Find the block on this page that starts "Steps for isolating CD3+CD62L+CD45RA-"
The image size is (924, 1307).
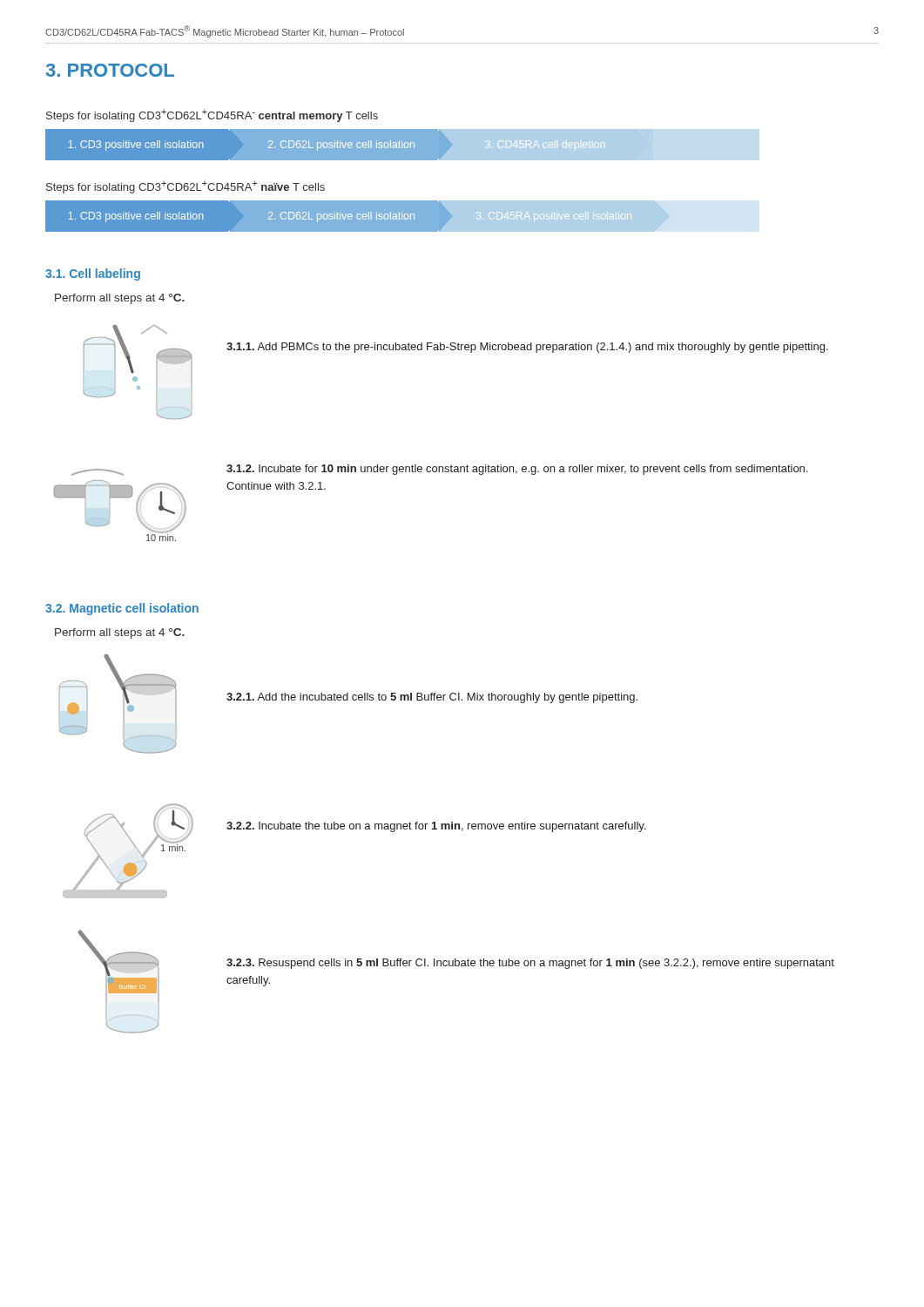click(x=212, y=114)
